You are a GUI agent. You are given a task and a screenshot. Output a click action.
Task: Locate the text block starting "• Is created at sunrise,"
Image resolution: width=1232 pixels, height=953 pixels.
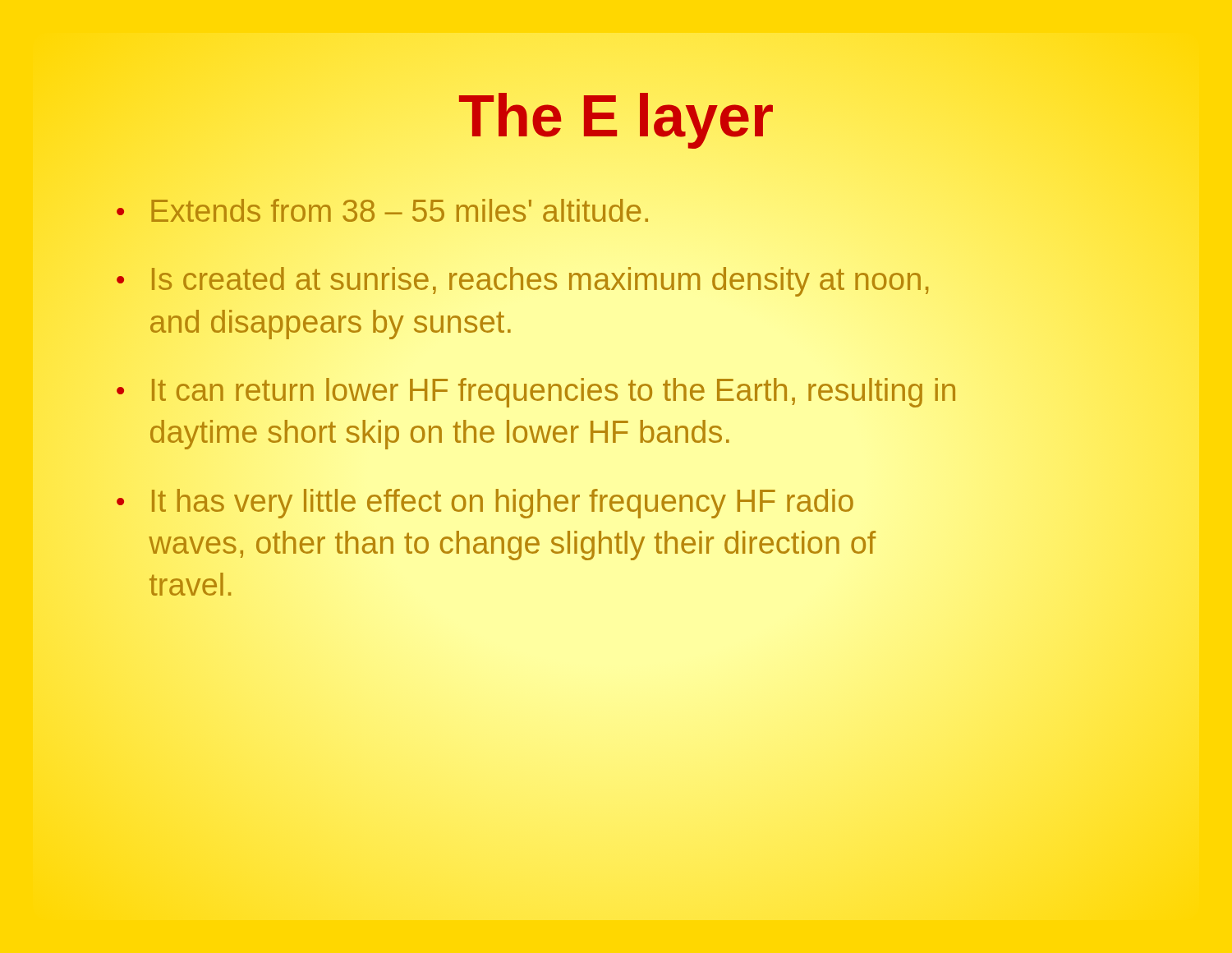click(523, 301)
